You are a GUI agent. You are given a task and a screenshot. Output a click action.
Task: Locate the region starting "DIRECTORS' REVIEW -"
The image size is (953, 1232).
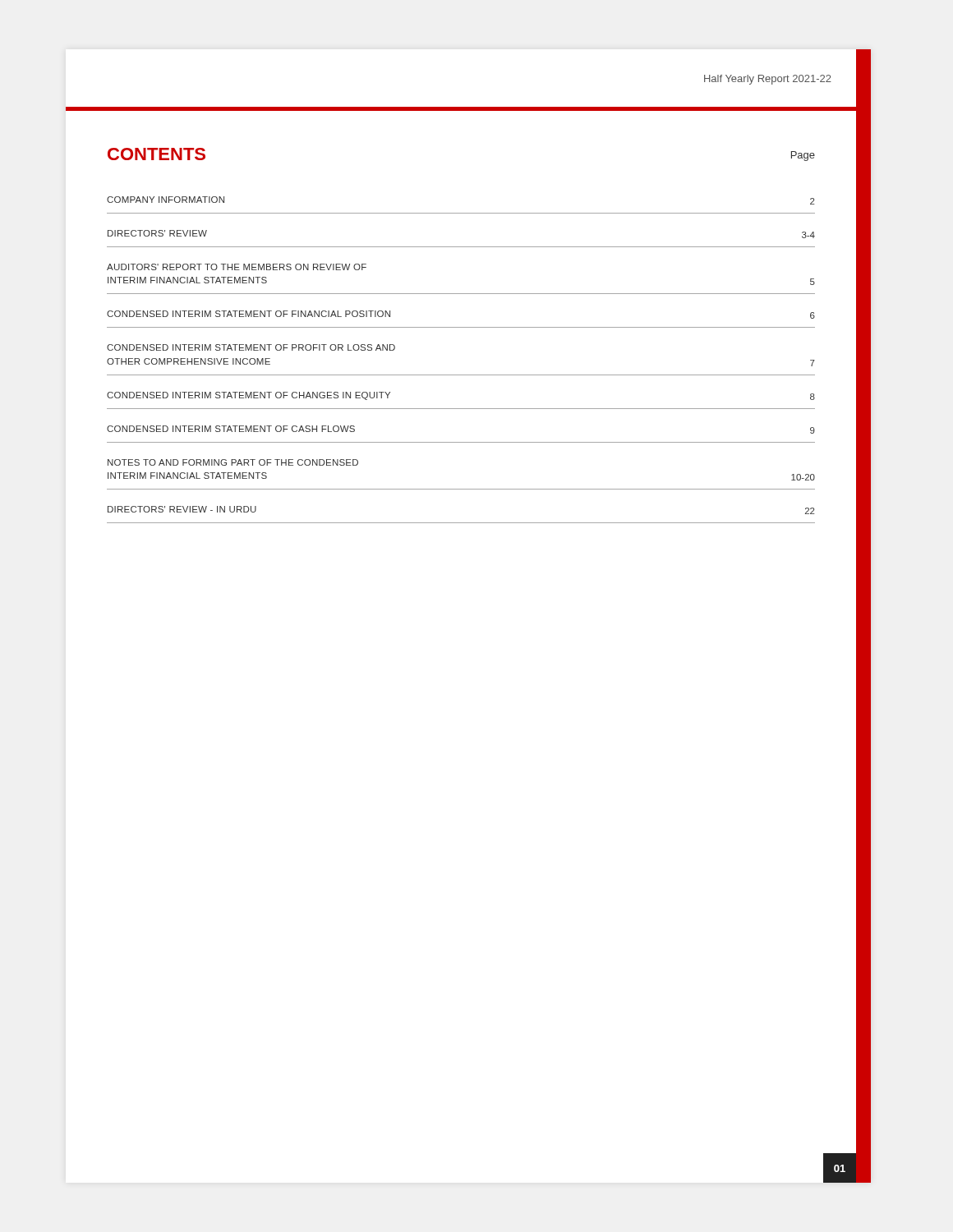pos(179,510)
